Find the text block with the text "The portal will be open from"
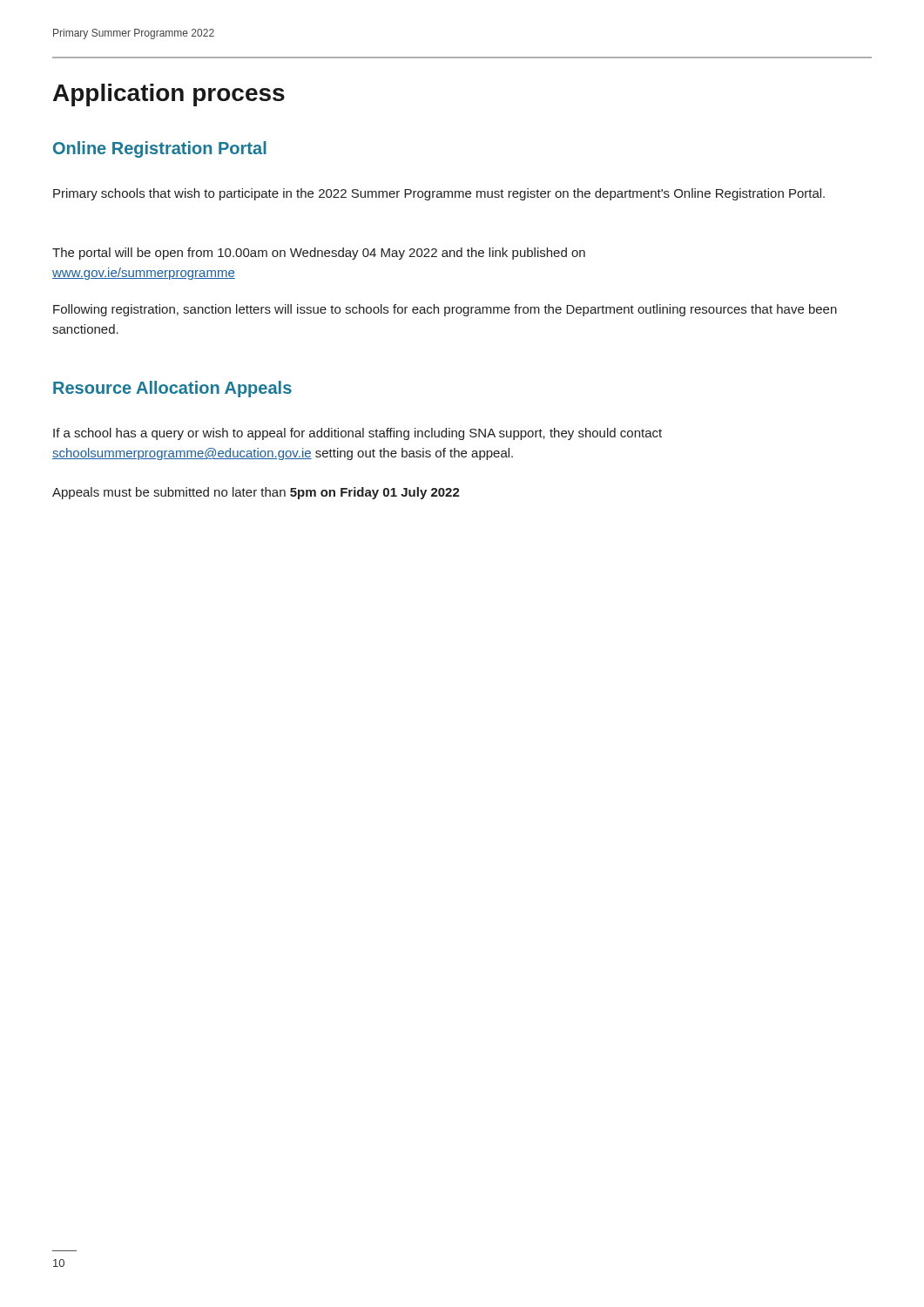 tap(462, 262)
